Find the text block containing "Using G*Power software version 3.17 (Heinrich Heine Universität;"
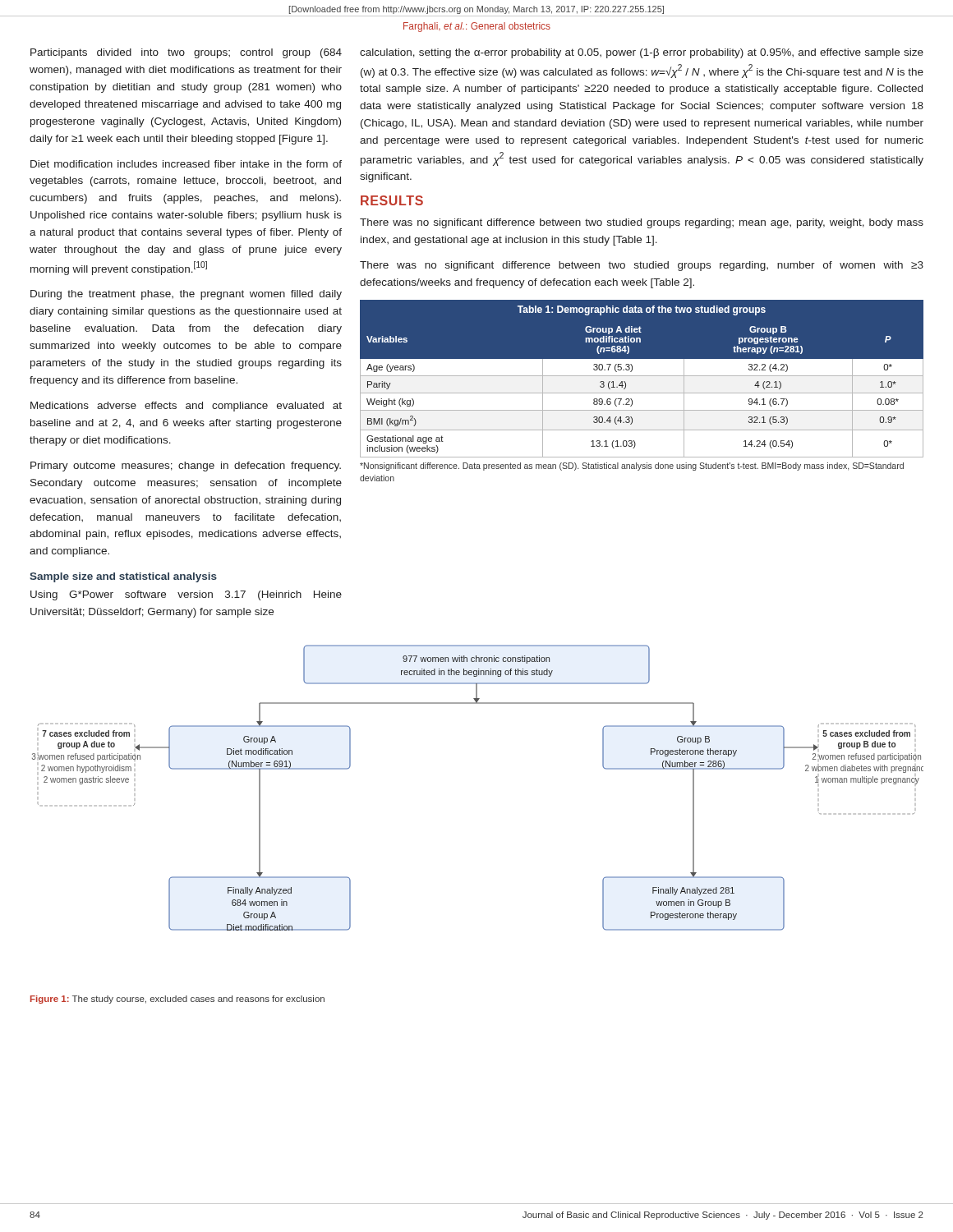Image resolution: width=953 pixels, height=1232 pixels. (x=186, y=604)
